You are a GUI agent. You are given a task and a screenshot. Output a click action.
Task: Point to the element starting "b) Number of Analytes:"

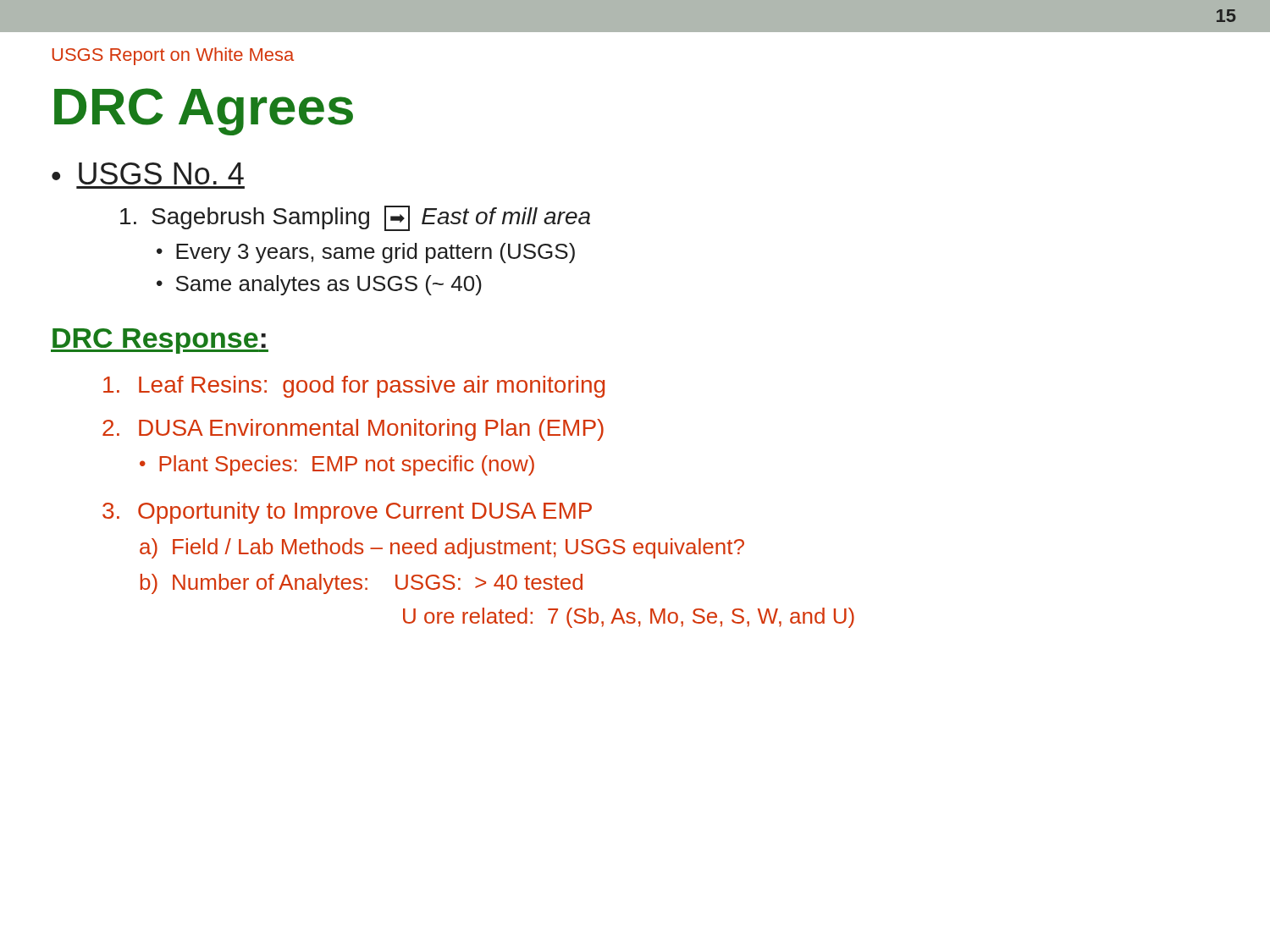pos(497,600)
